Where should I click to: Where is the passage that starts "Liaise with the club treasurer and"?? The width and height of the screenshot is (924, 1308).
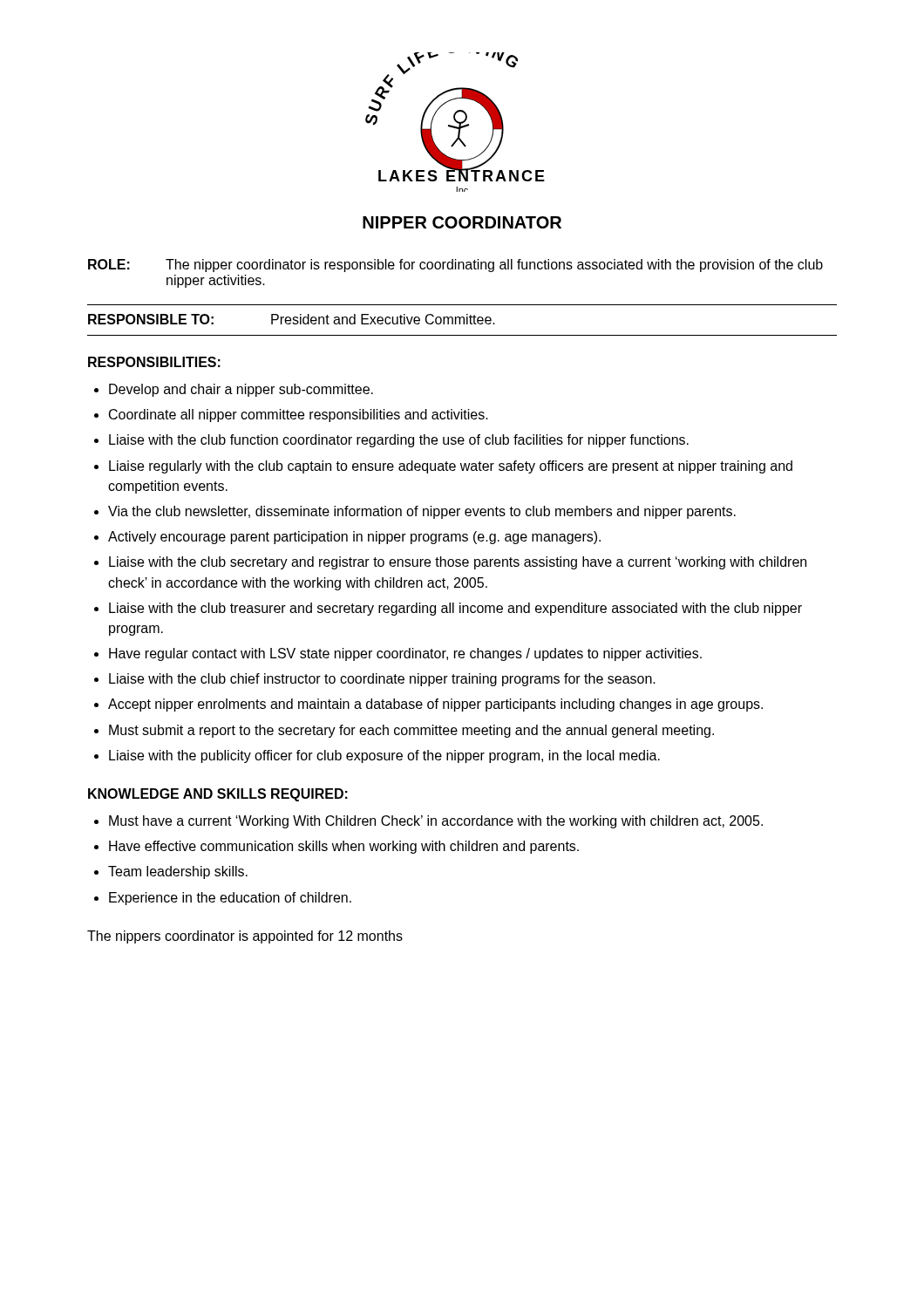pos(472,618)
